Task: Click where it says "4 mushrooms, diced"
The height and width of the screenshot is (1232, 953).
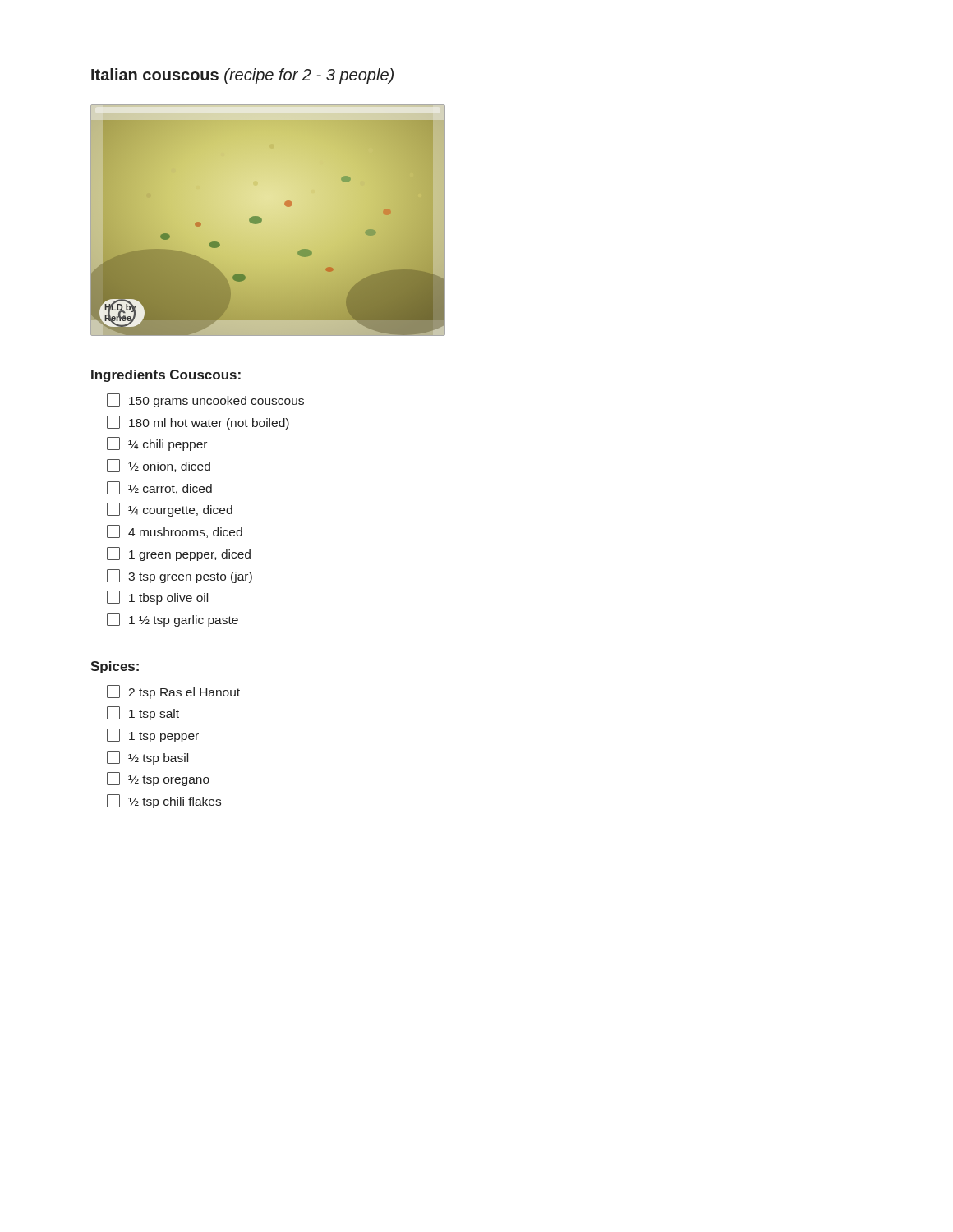Action: coord(175,532)
